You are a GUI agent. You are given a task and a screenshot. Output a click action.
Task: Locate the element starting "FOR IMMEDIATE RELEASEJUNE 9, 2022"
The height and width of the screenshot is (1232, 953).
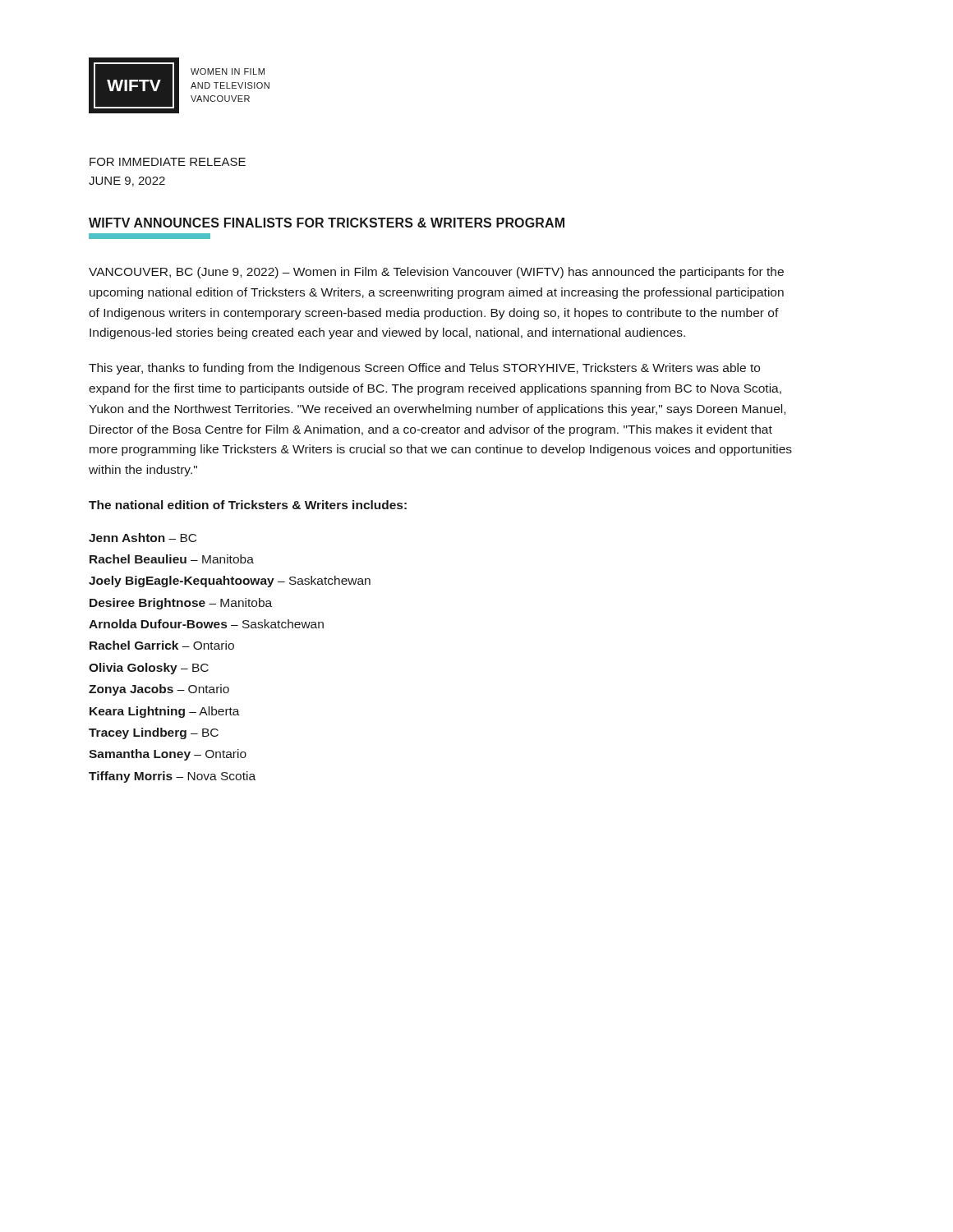[x=168, y=162]
